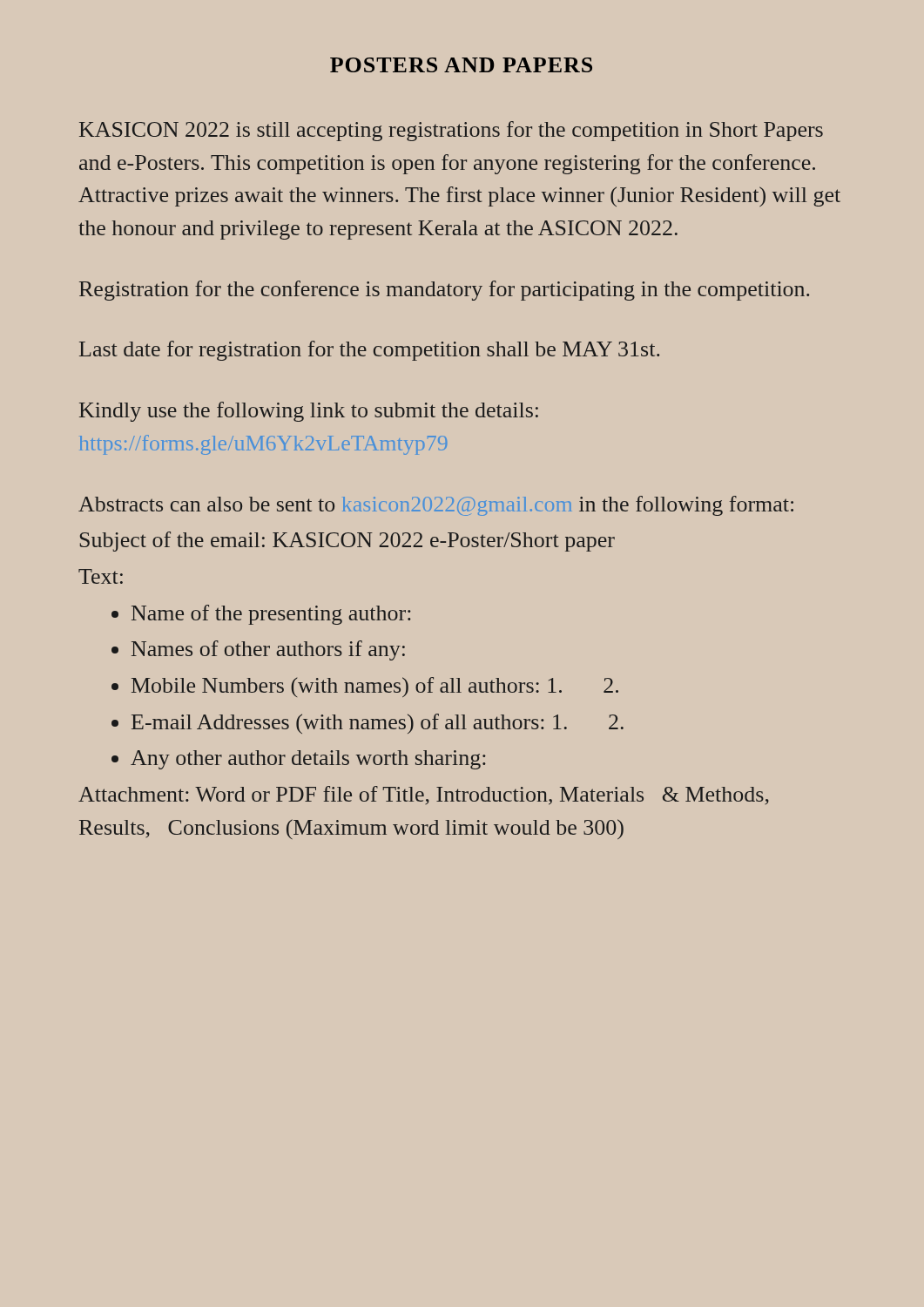924x1307 pixels.
Task: Find the element starting "Mobile Numbers (with names) of all"
Action: [x=375, y=685]
